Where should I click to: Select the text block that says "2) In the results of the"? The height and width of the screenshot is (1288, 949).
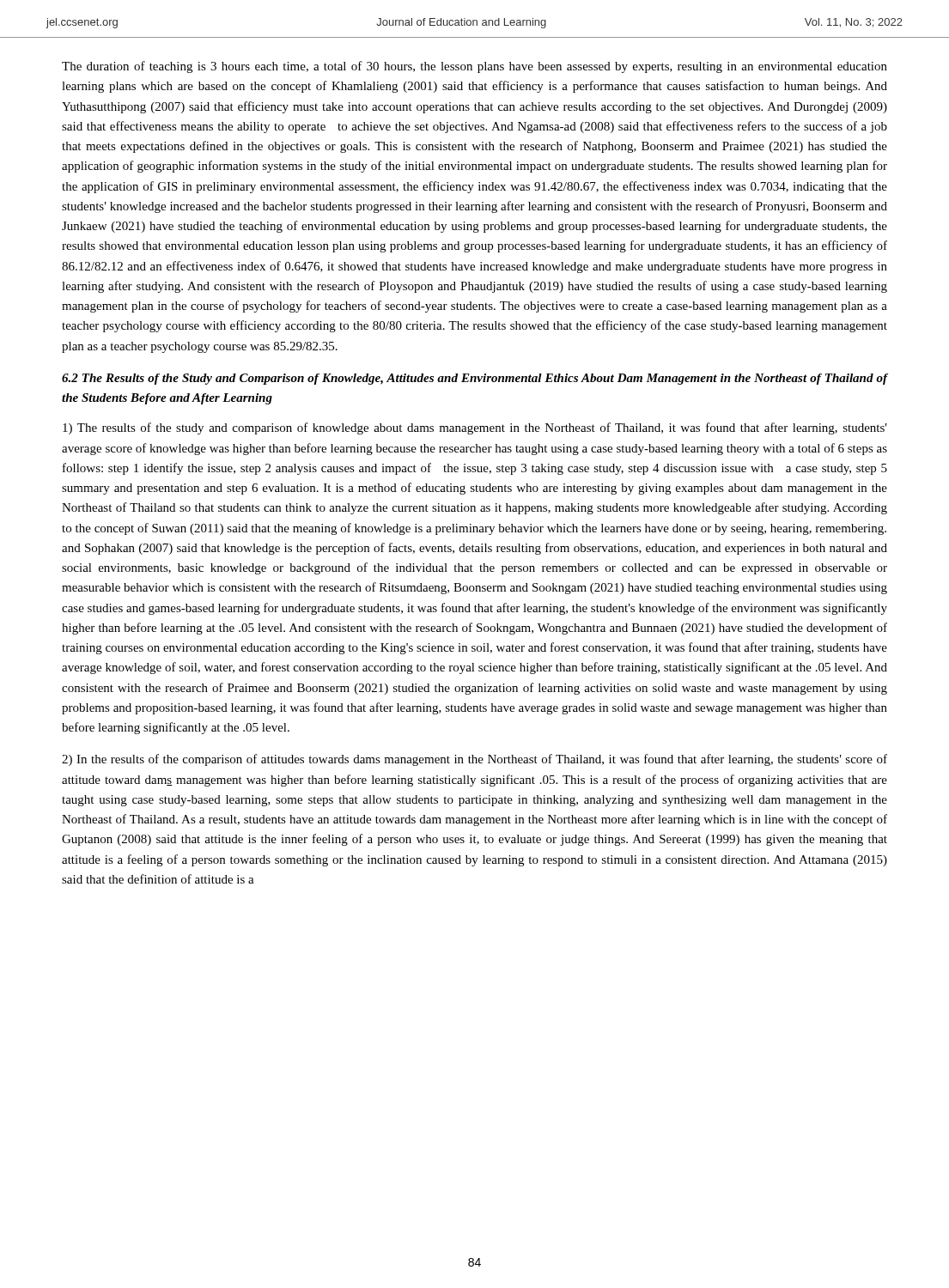click(474, 819)
